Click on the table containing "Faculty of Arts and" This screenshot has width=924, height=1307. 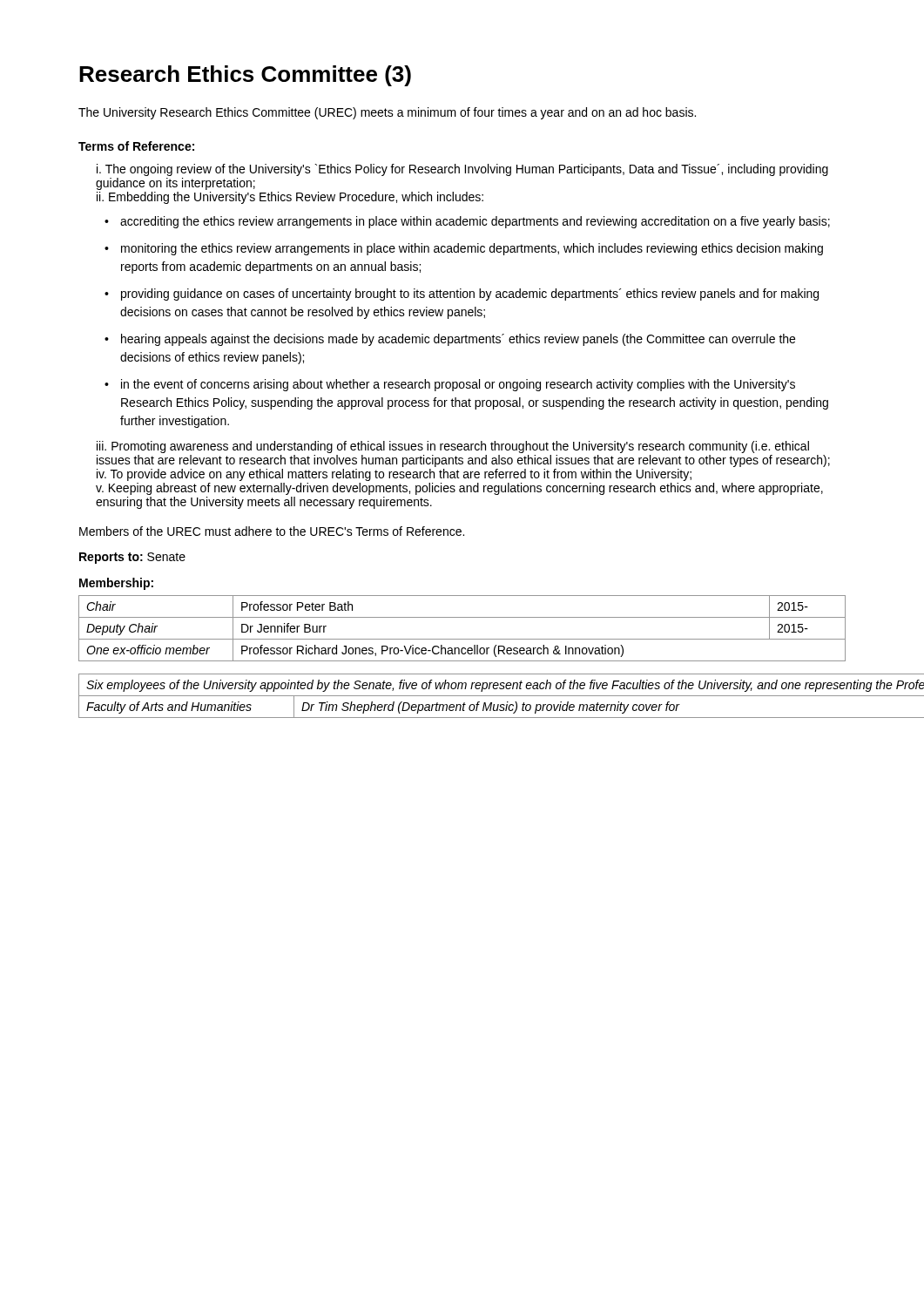click(462, 696)
